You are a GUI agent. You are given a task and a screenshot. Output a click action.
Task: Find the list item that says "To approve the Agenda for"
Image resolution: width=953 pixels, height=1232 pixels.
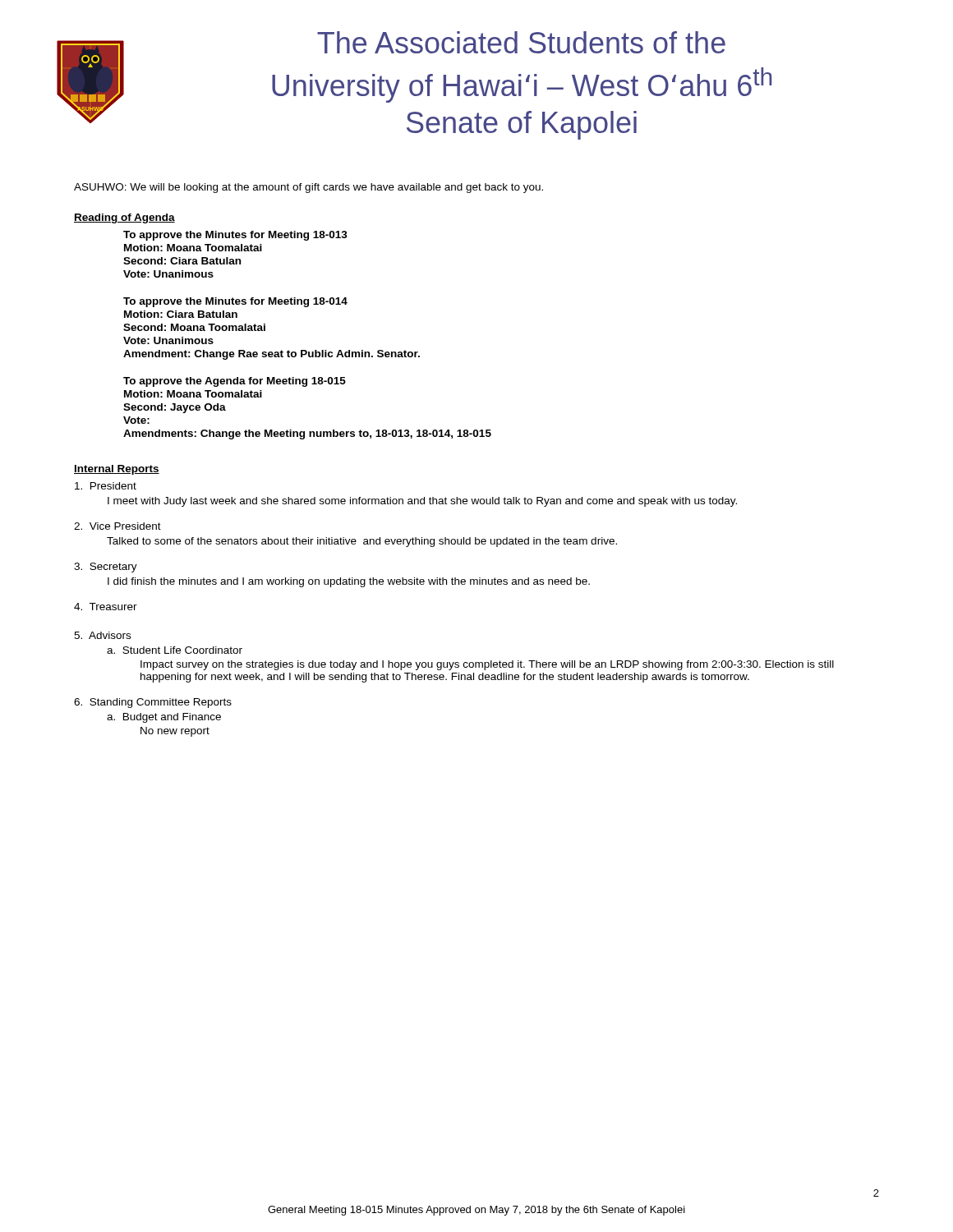tap(235, 382)
